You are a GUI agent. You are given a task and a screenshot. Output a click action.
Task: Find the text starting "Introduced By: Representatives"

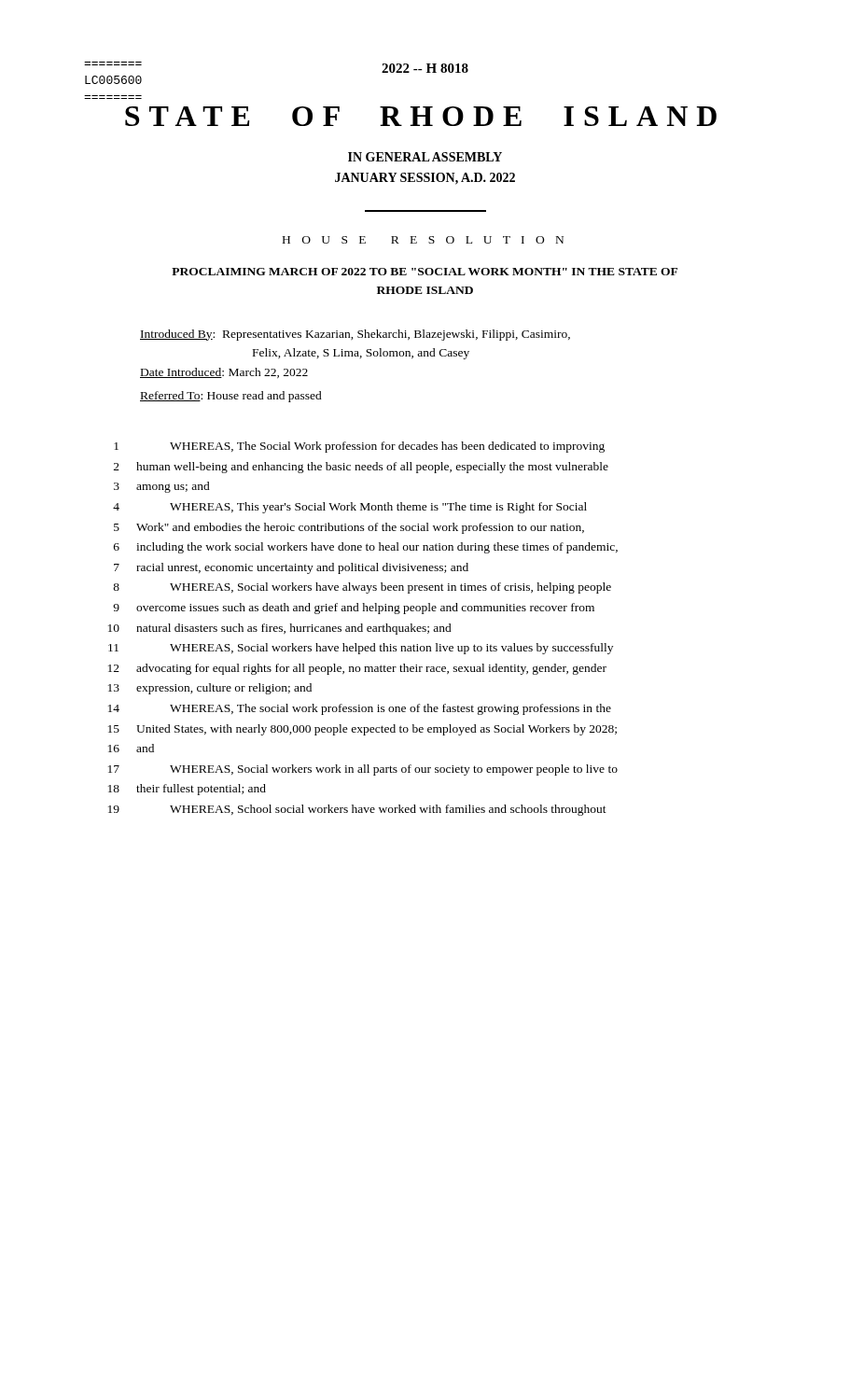(x=355, y=353)
